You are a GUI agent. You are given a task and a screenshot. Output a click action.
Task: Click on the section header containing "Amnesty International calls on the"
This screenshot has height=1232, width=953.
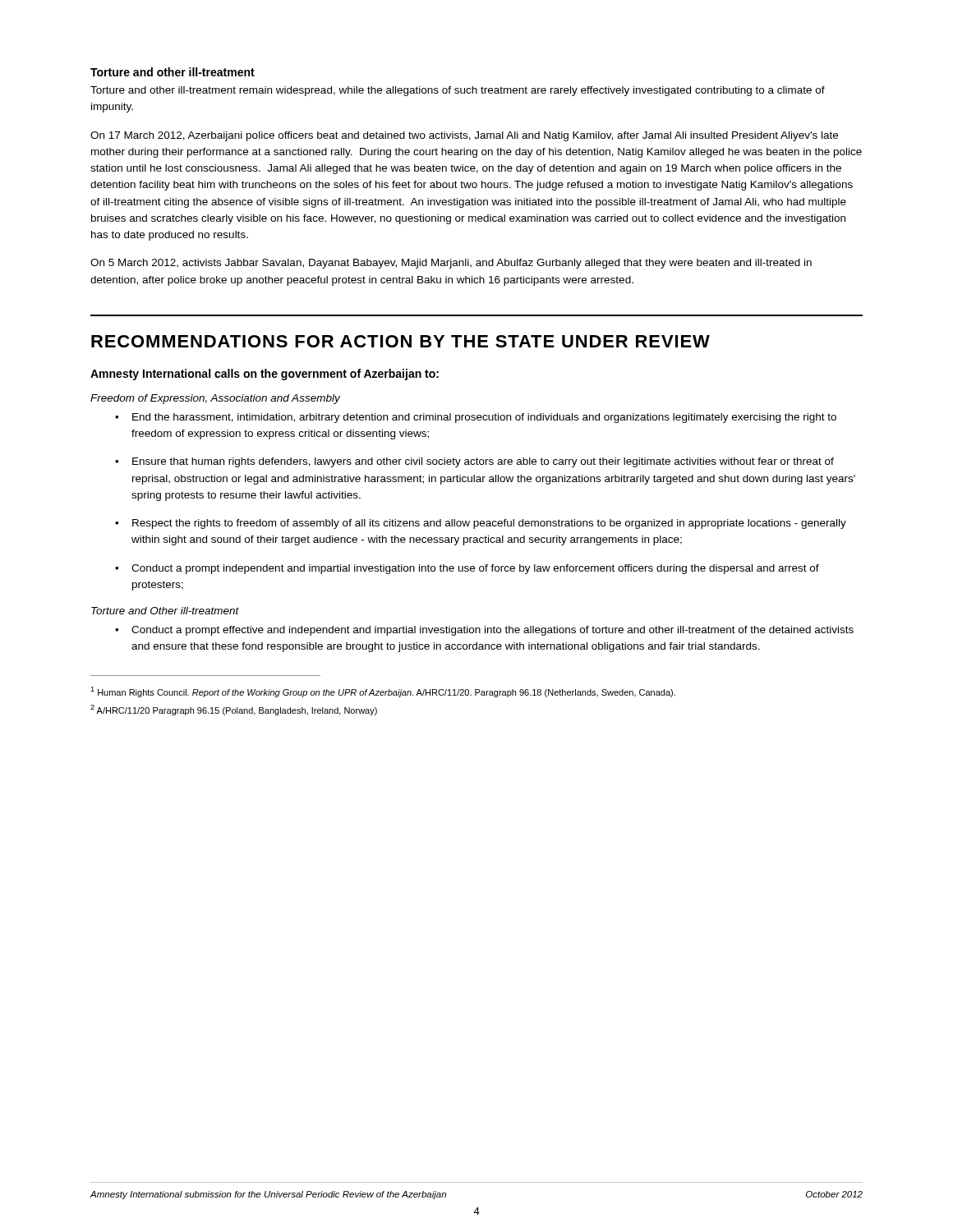tap(265, 373)
